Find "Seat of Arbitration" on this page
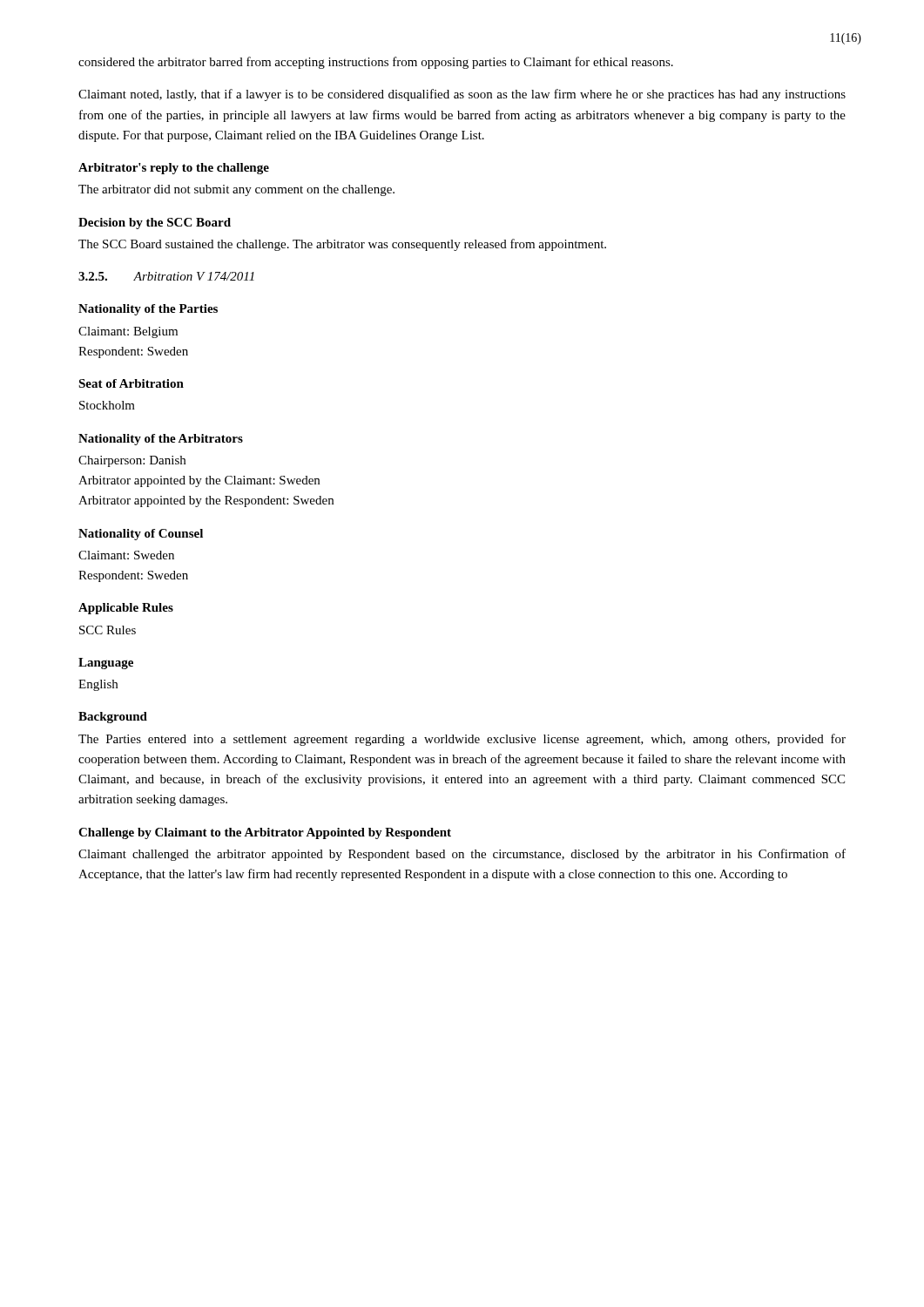Screen dimensions: 1307x924 coord(131,383)
